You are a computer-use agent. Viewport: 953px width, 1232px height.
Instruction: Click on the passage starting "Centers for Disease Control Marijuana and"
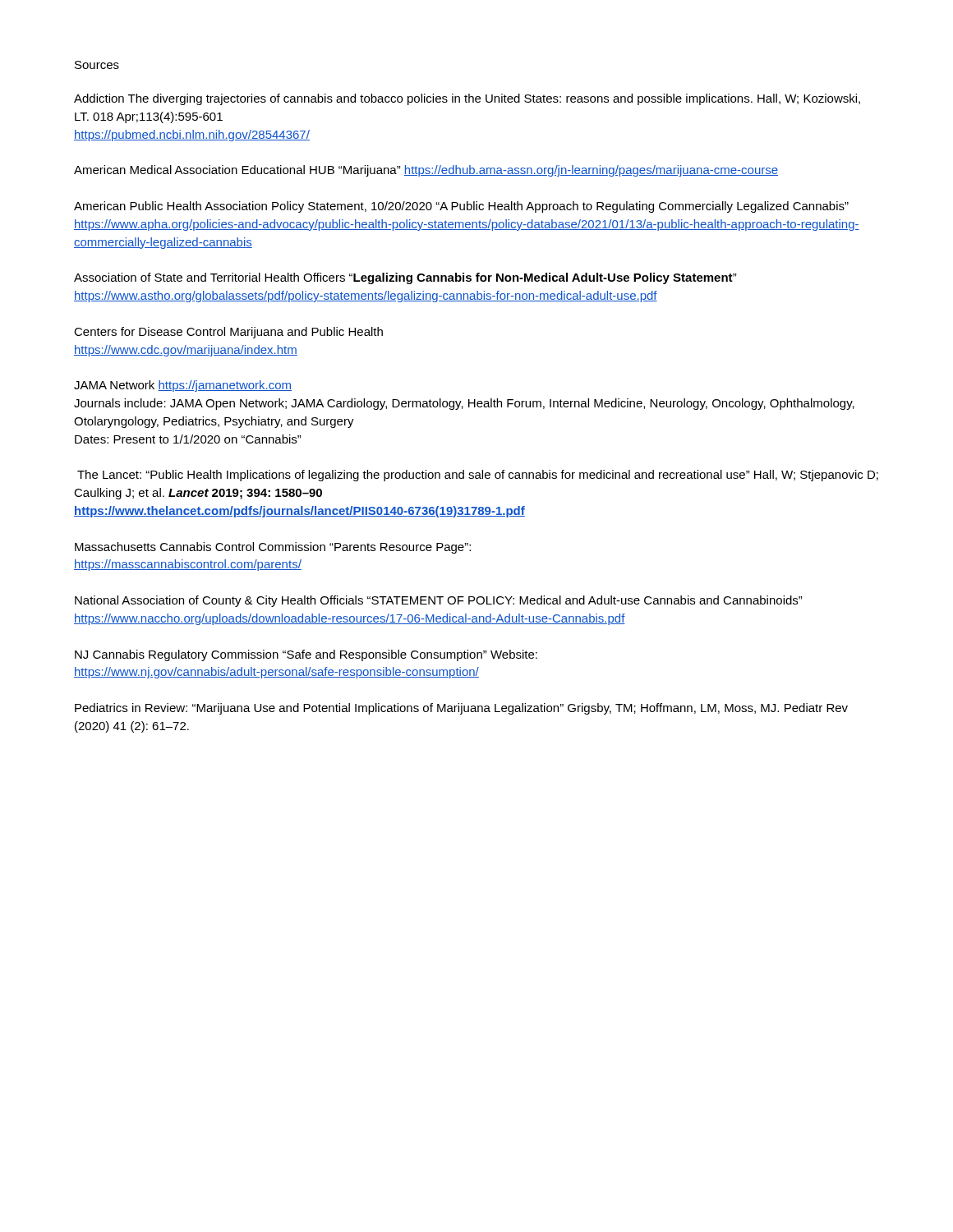(x=229, y=340)
